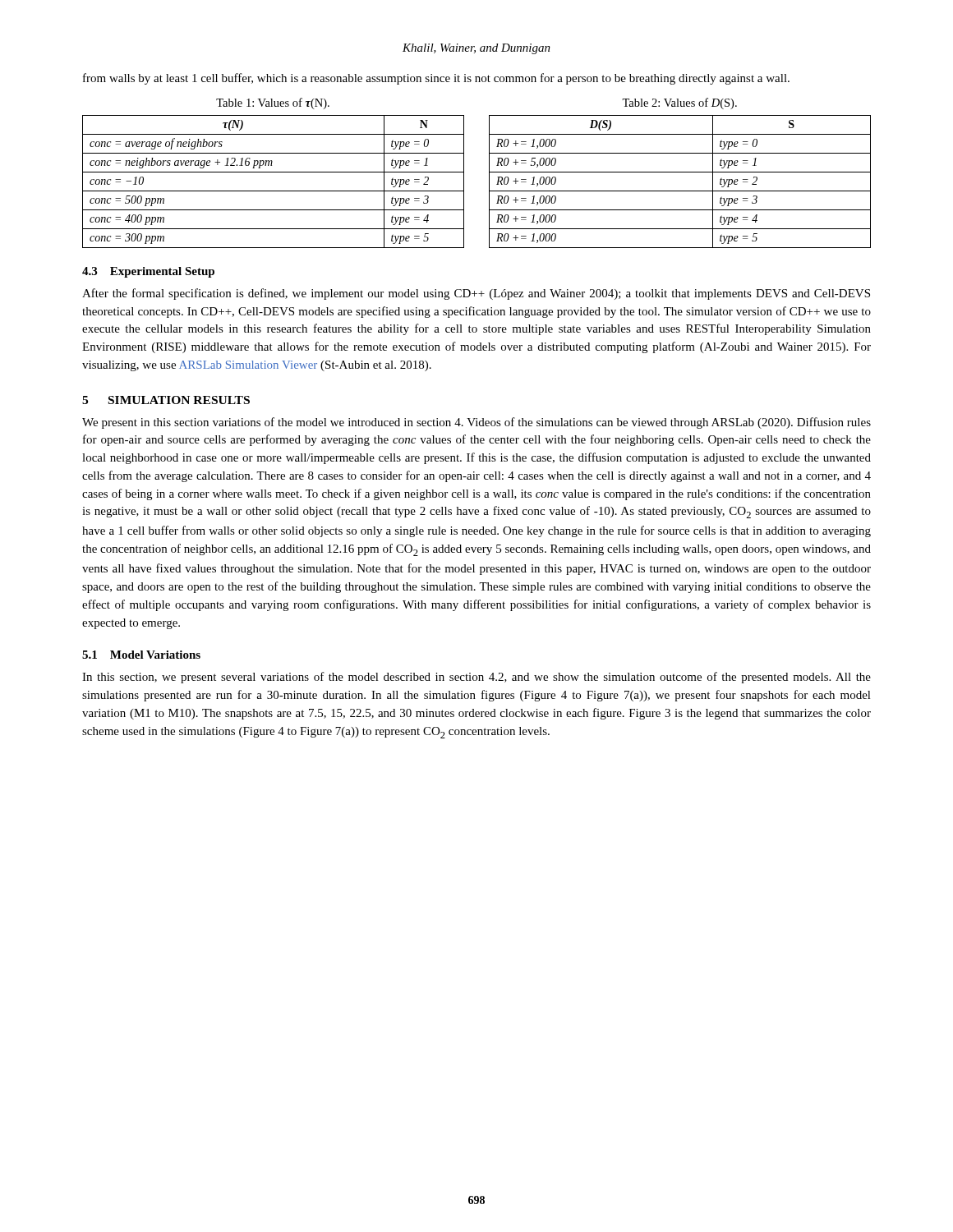This screenshot has width=953, height=1232.
Task: Find "Table 1: Values of τ(N)." on this page
Action: (x=273, y=102)
